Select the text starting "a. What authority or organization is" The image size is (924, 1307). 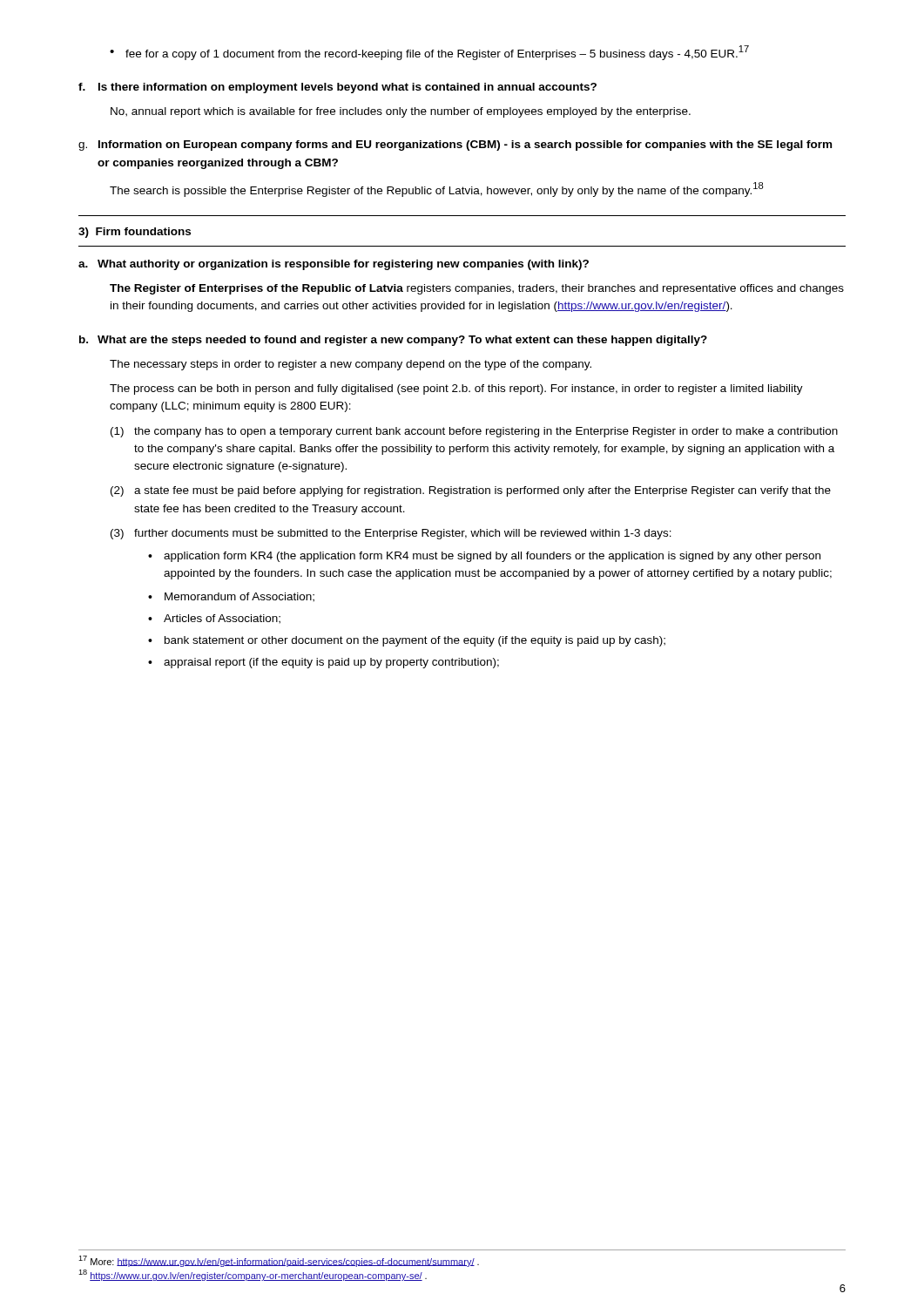[334, 264]
